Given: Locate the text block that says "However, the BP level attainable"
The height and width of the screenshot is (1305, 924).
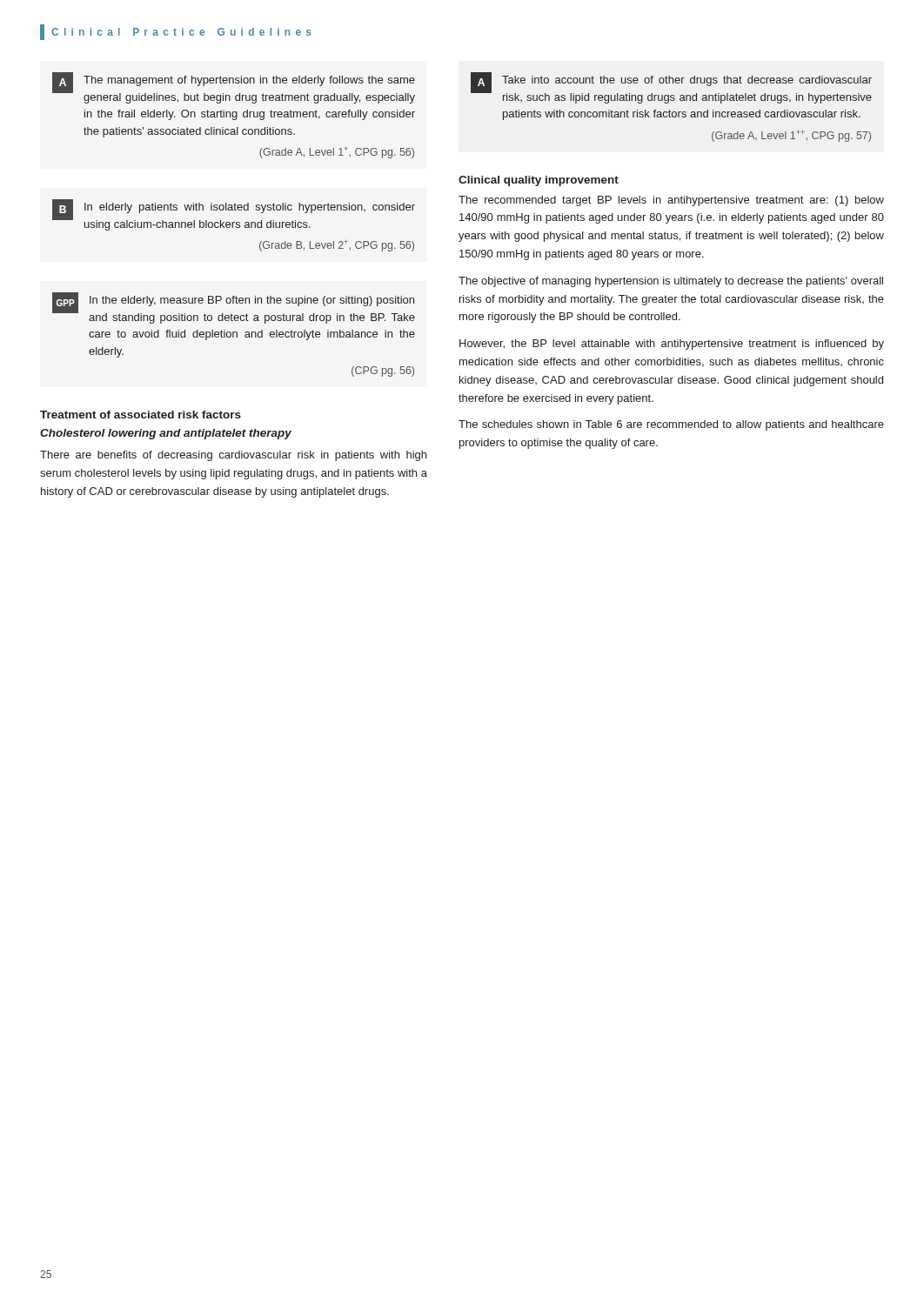Looking at the screenshot, I should click(671, 371).
